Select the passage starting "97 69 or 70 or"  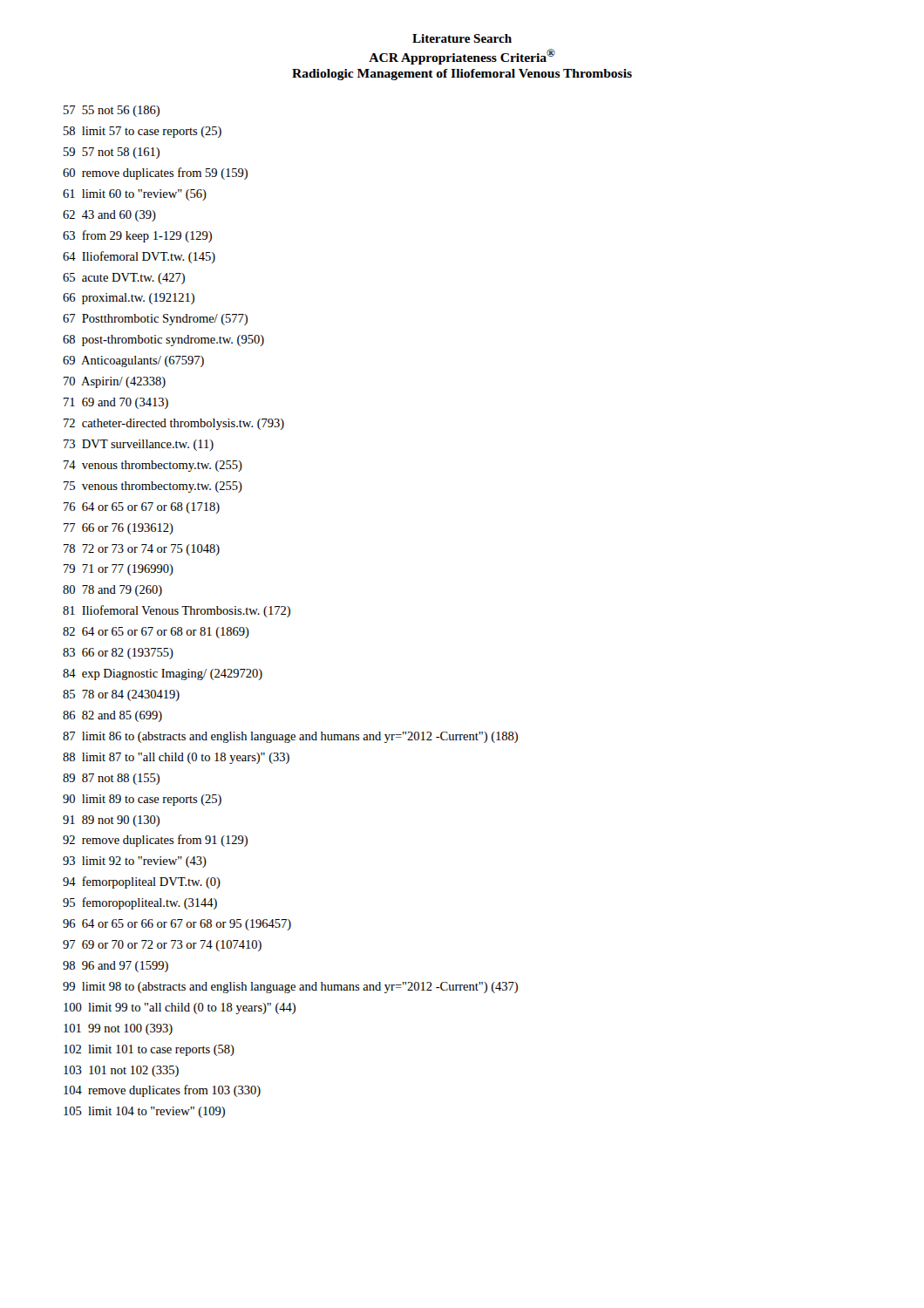[x=162, y=944]
